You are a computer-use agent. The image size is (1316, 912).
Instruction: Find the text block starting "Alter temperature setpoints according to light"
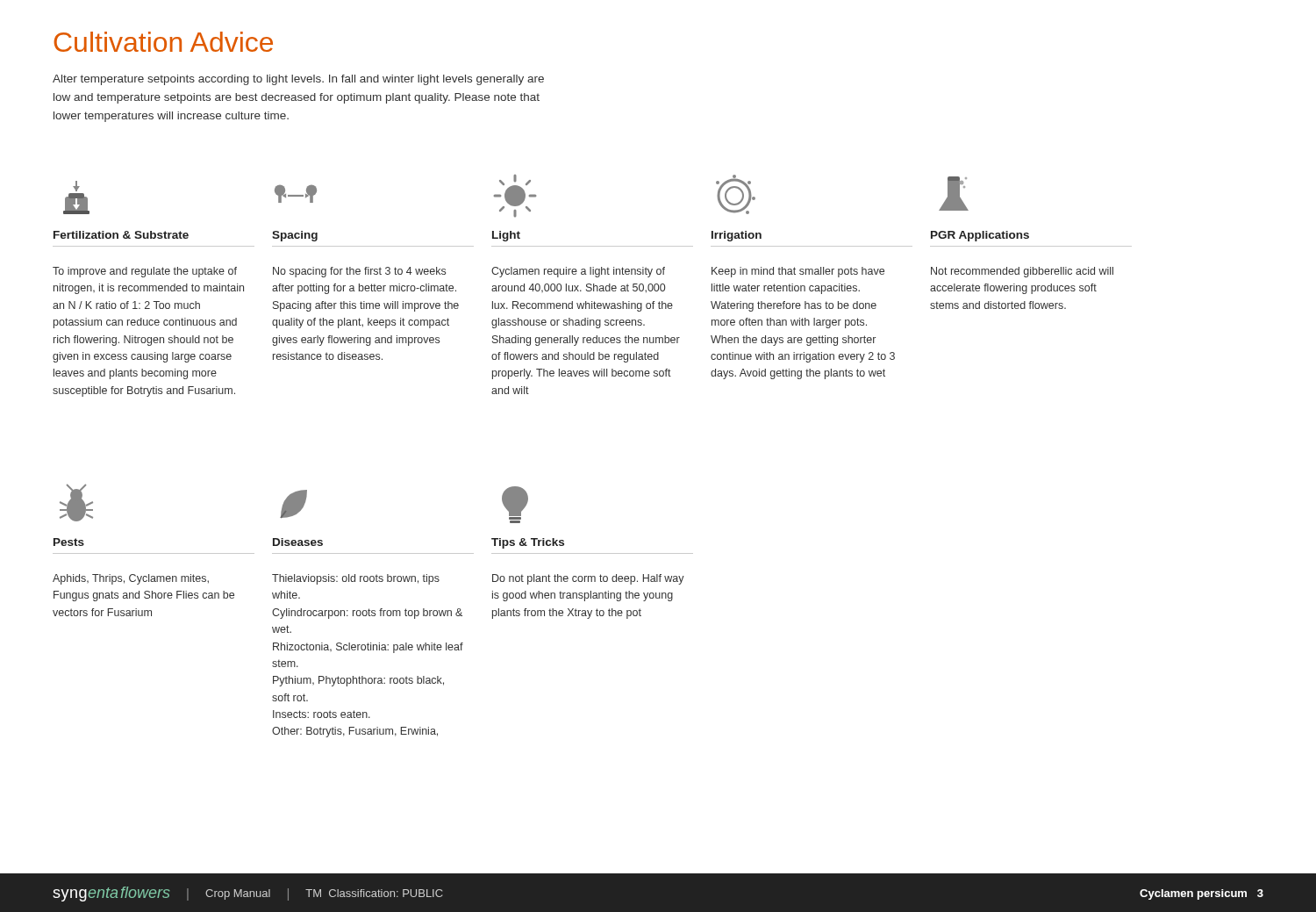pyautogui.click(x=426, y=98)
